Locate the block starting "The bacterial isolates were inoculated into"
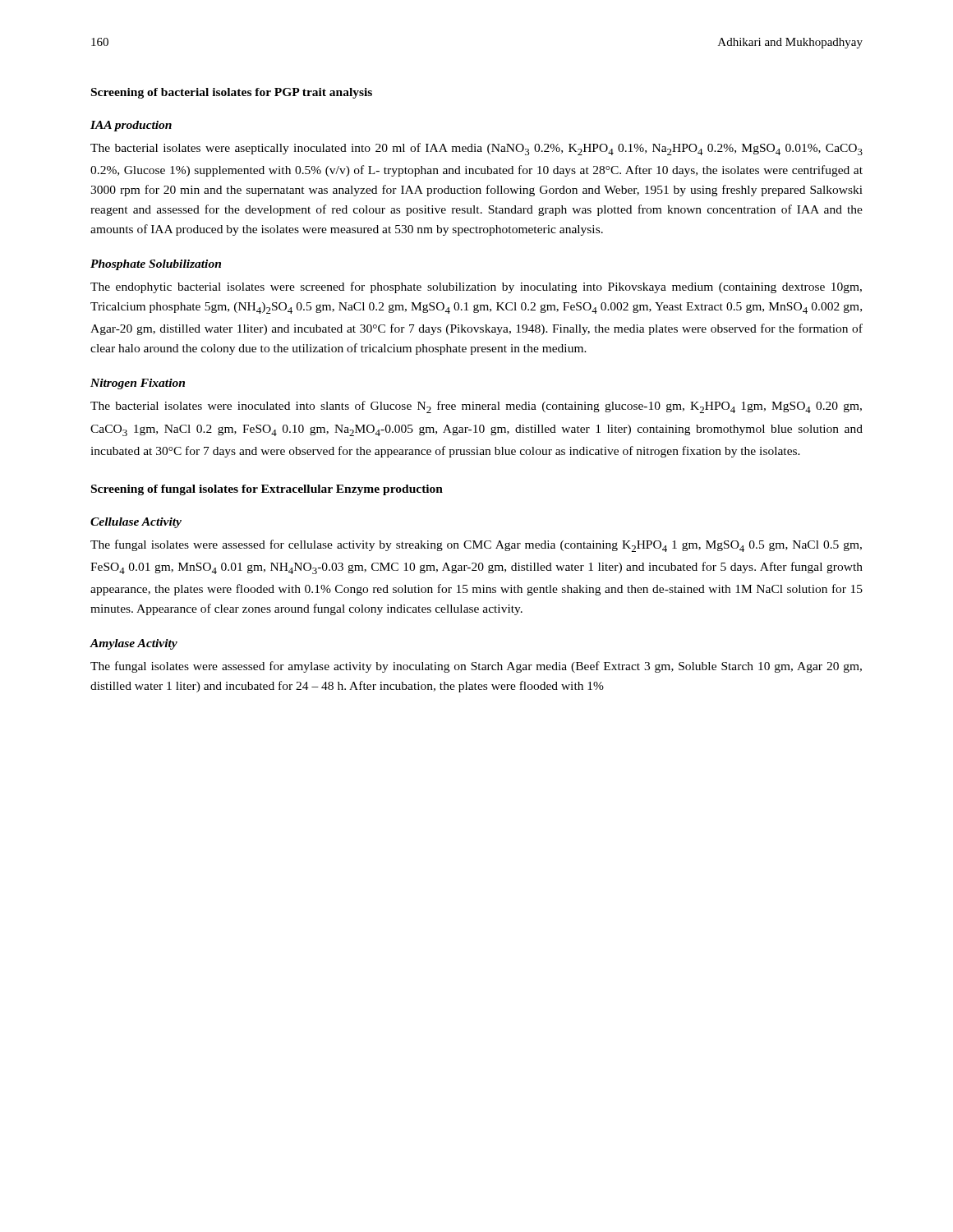 (476, 428)
